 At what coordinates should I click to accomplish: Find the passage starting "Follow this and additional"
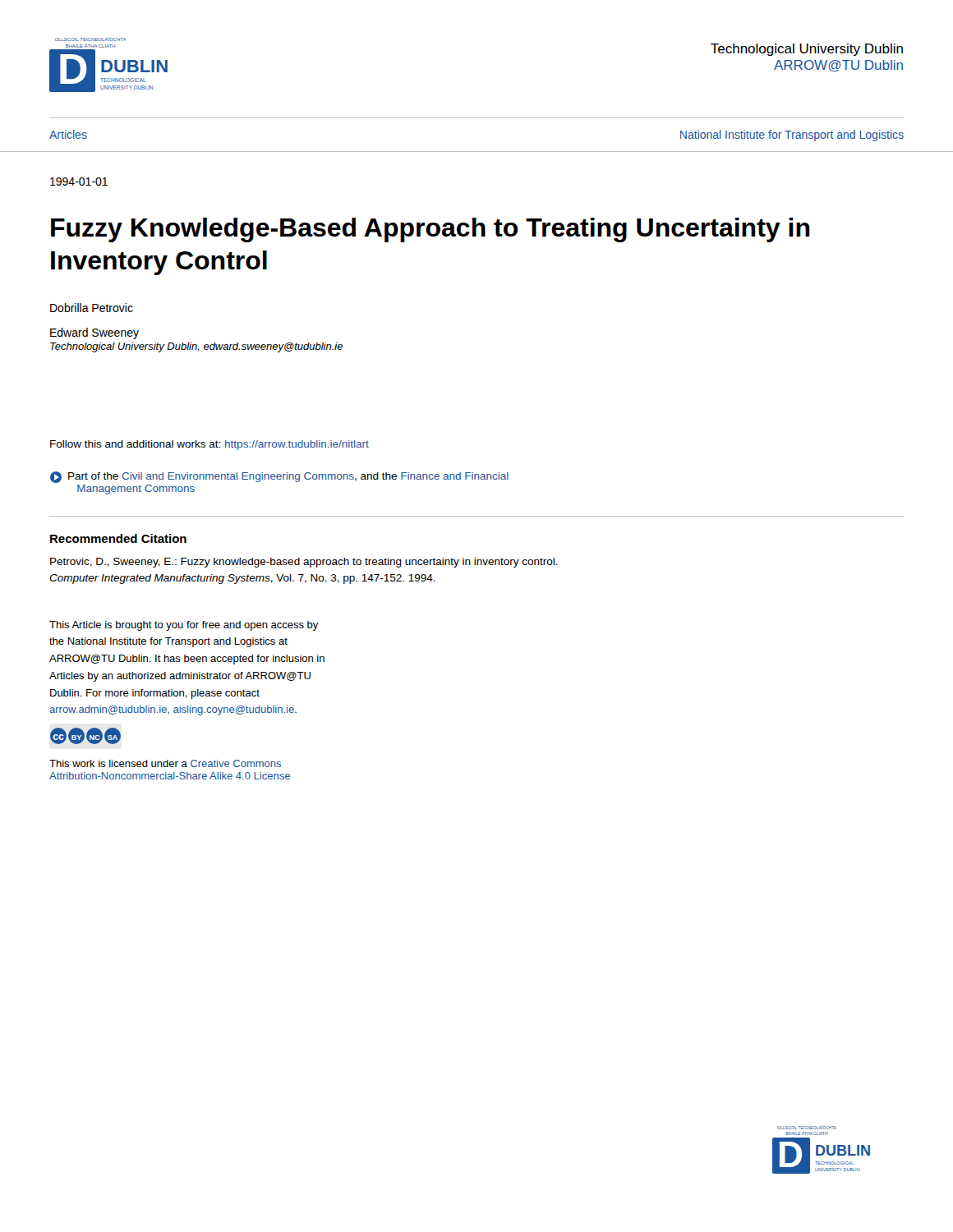click(209, 444)
